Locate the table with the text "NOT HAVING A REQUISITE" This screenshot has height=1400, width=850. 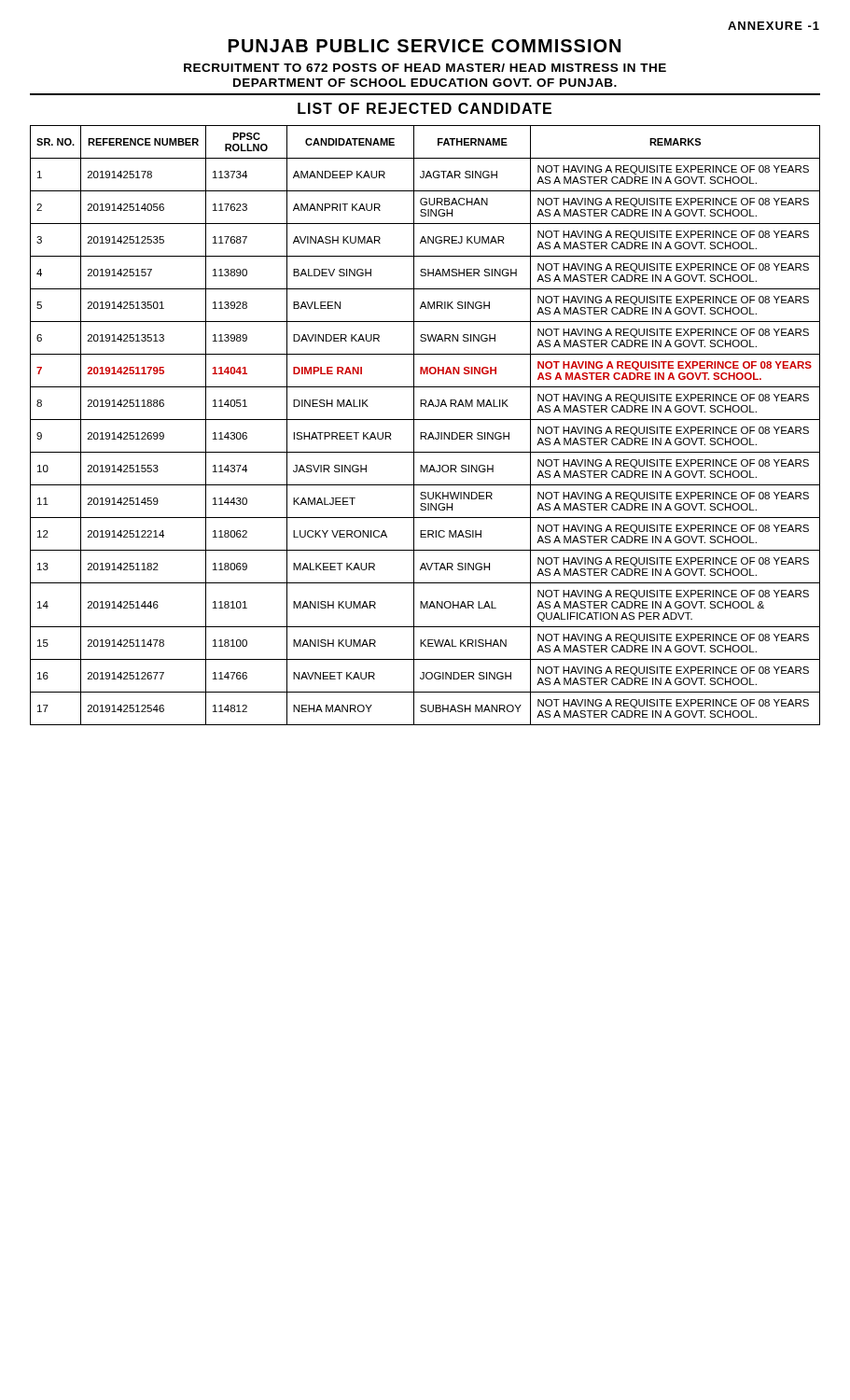(425, 425)
